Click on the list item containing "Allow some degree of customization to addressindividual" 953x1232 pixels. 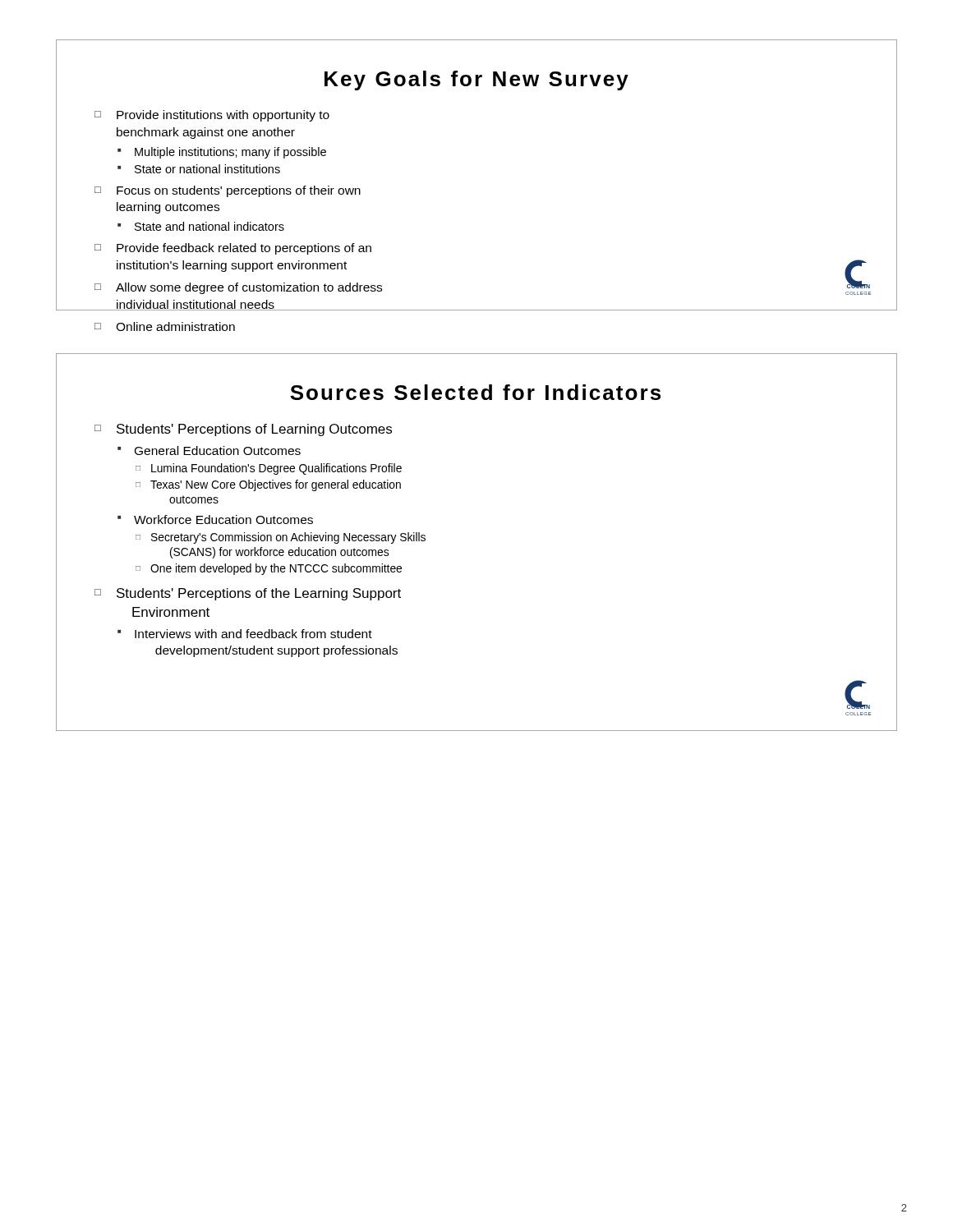(249, 296)
